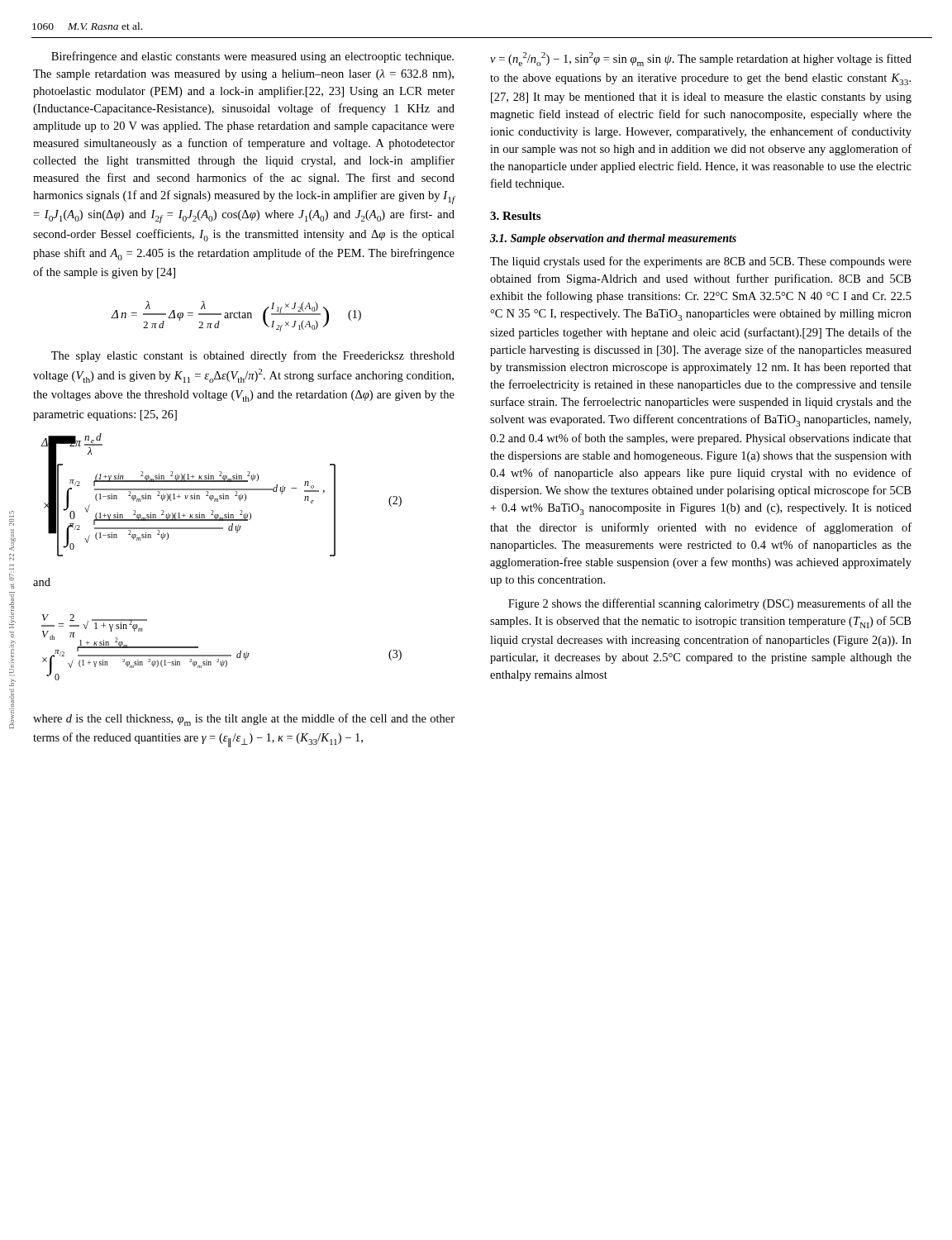Screen dimensions: 1240x952
Task: Find the formula containing "Δφ = 2 π n"
Action: 240,496
